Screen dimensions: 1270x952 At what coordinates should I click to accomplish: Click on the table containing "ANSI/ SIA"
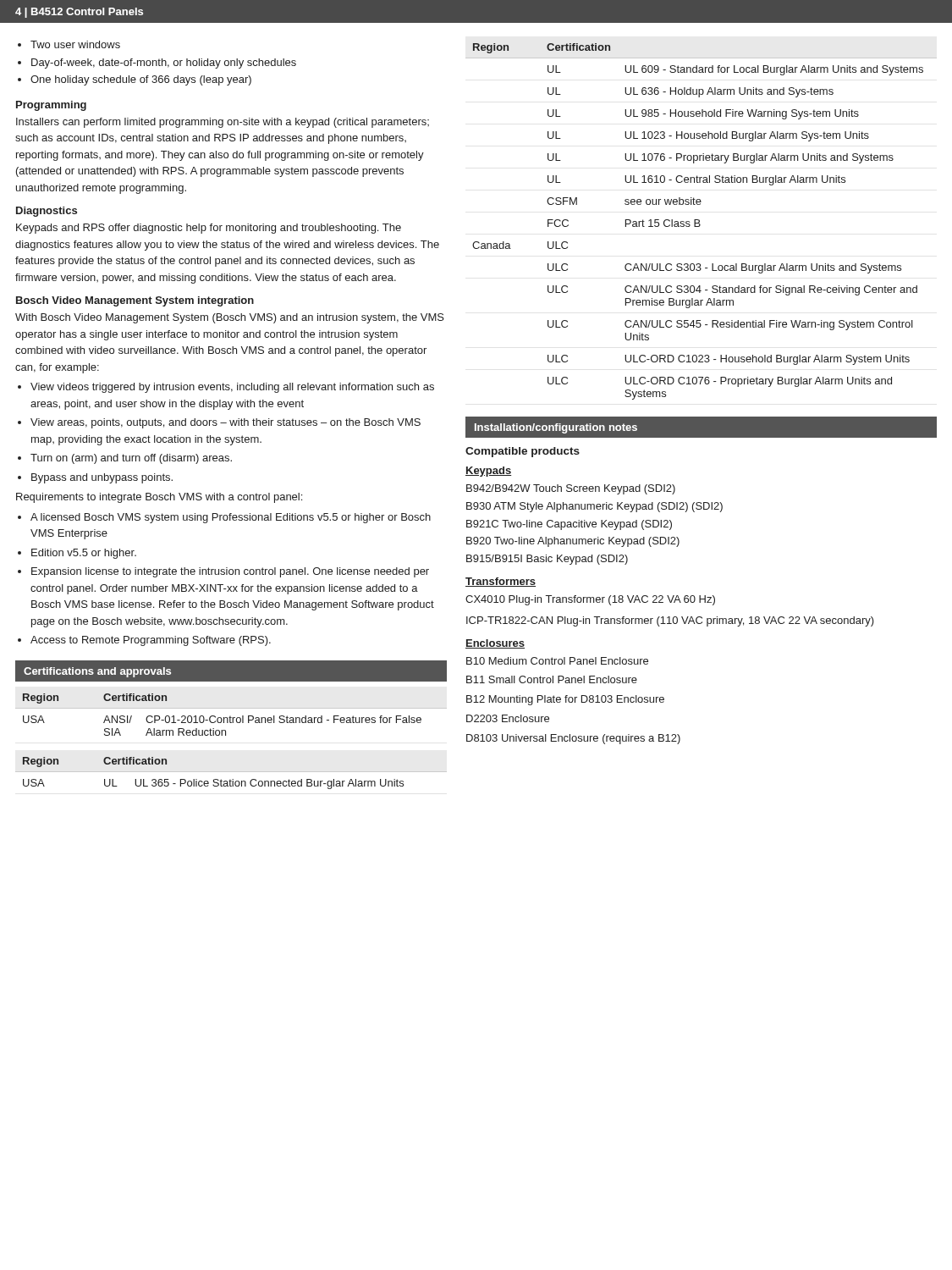click(231, 715)
